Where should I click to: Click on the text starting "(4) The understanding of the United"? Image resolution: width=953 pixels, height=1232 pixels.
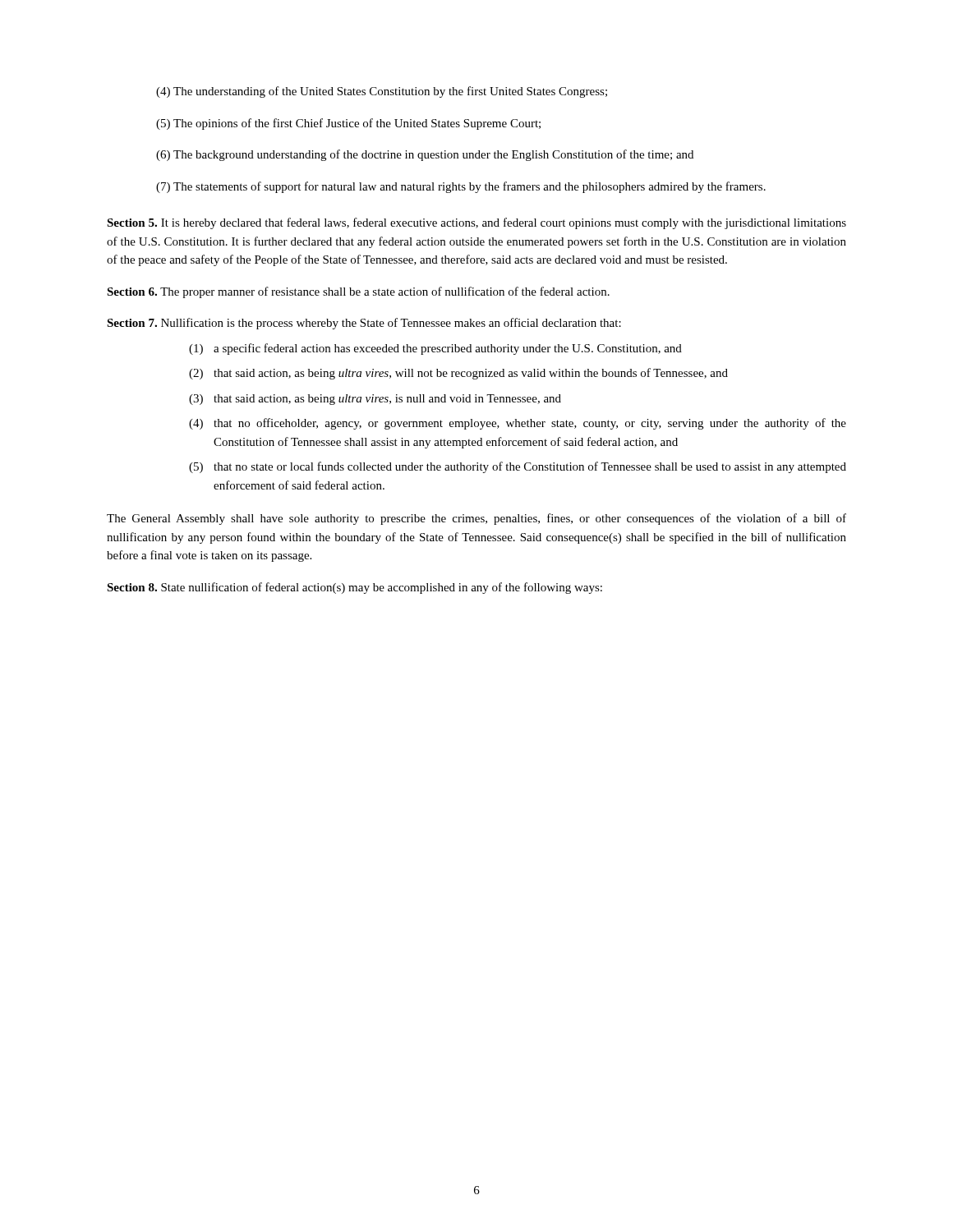(382, 91)
